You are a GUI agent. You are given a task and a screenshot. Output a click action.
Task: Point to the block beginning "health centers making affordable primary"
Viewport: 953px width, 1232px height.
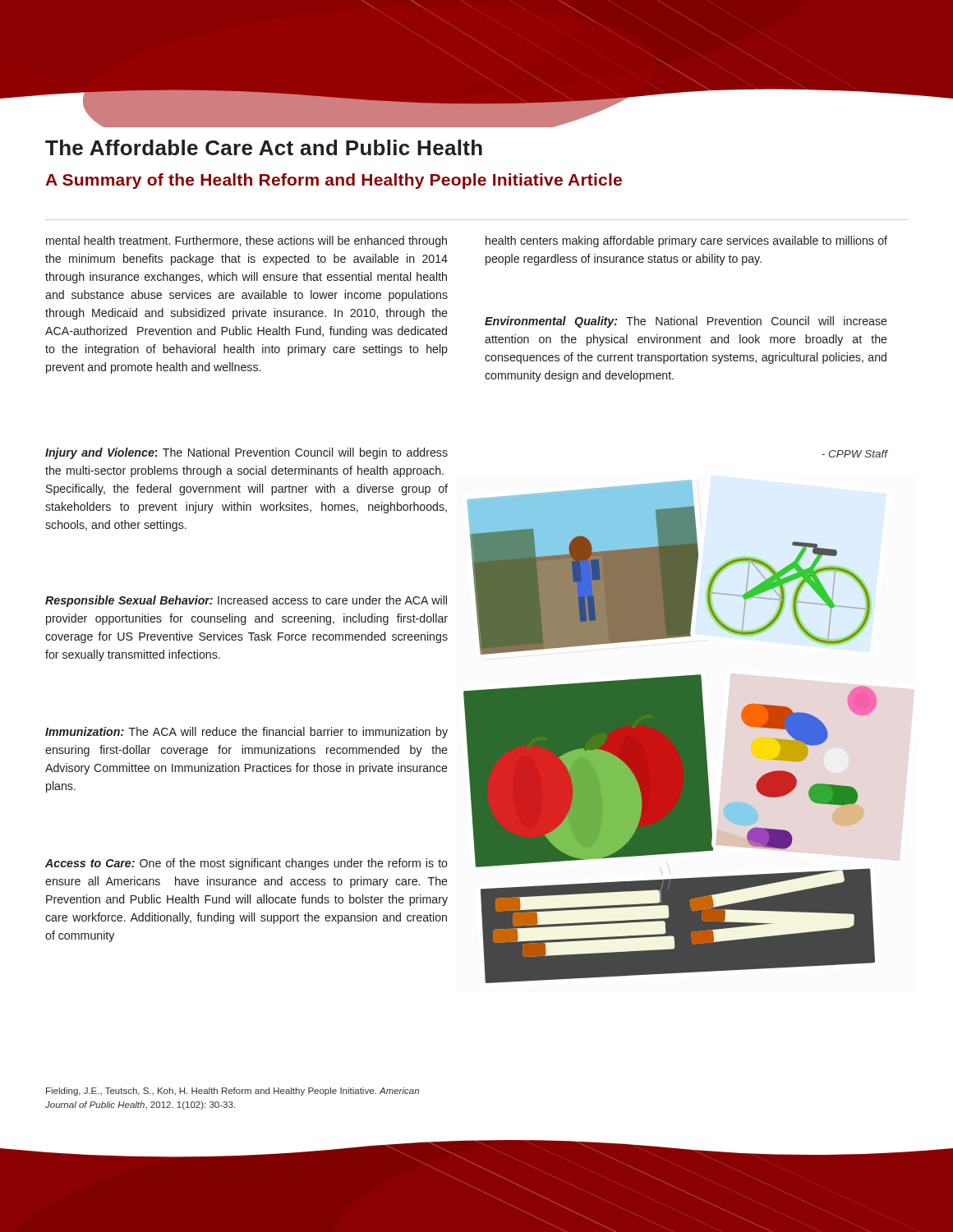point(686,250)
